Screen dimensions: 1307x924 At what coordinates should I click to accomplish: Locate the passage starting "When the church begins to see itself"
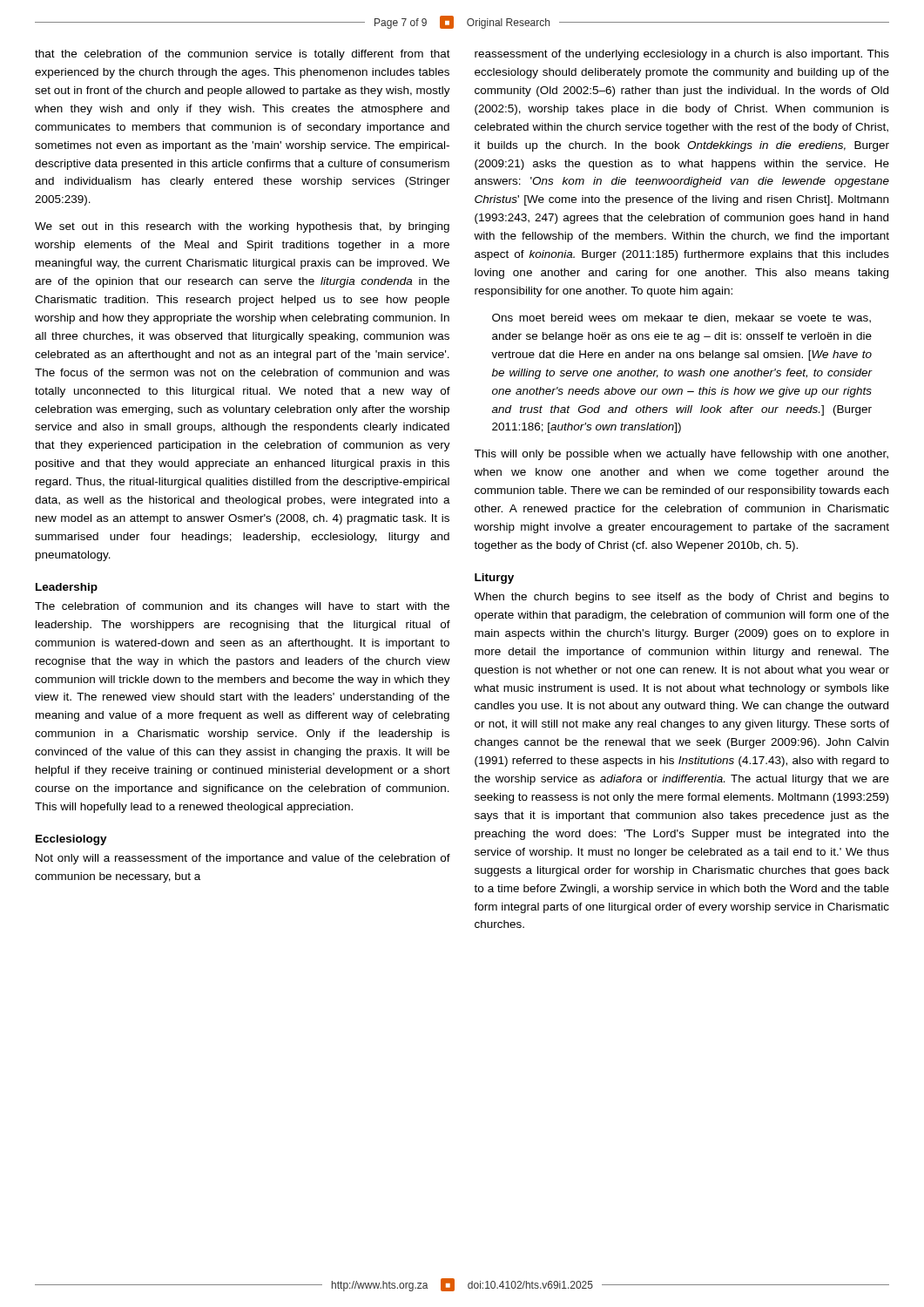click(x=682, y=761)
